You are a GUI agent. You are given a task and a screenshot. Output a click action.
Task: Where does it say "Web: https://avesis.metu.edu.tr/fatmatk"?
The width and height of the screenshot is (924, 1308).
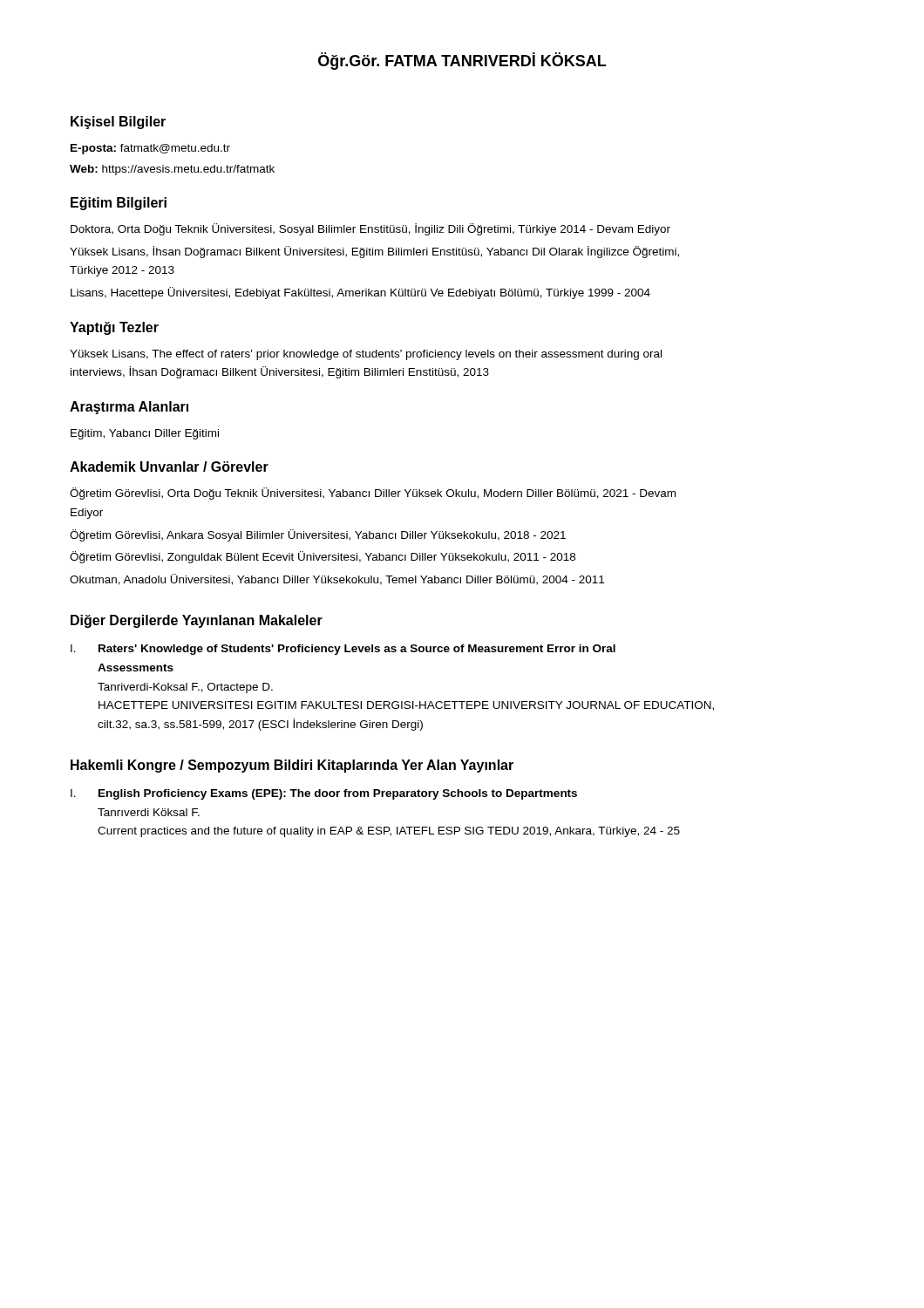(x=172, y=168)
